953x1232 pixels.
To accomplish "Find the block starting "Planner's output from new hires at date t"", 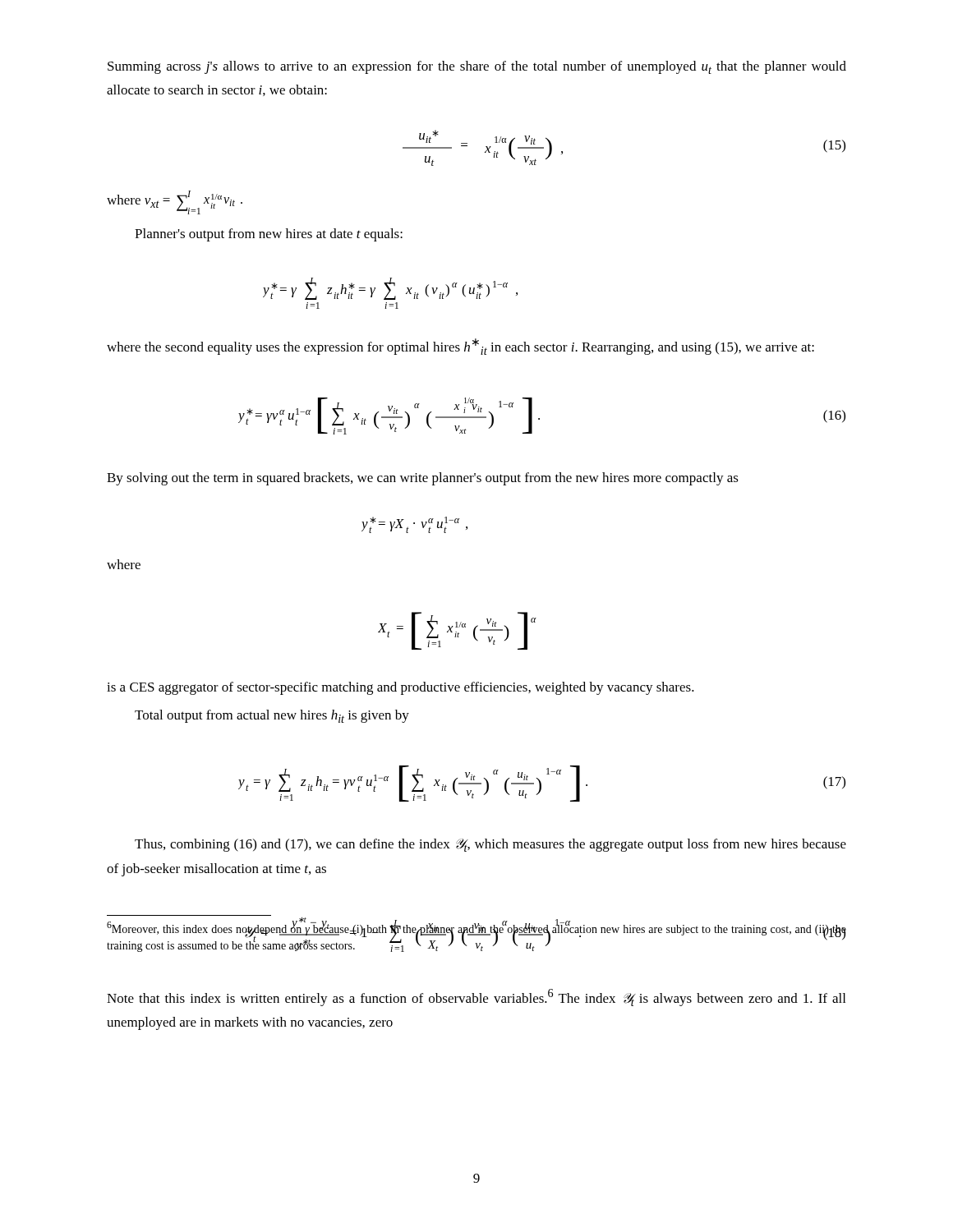I will [269, 233].
